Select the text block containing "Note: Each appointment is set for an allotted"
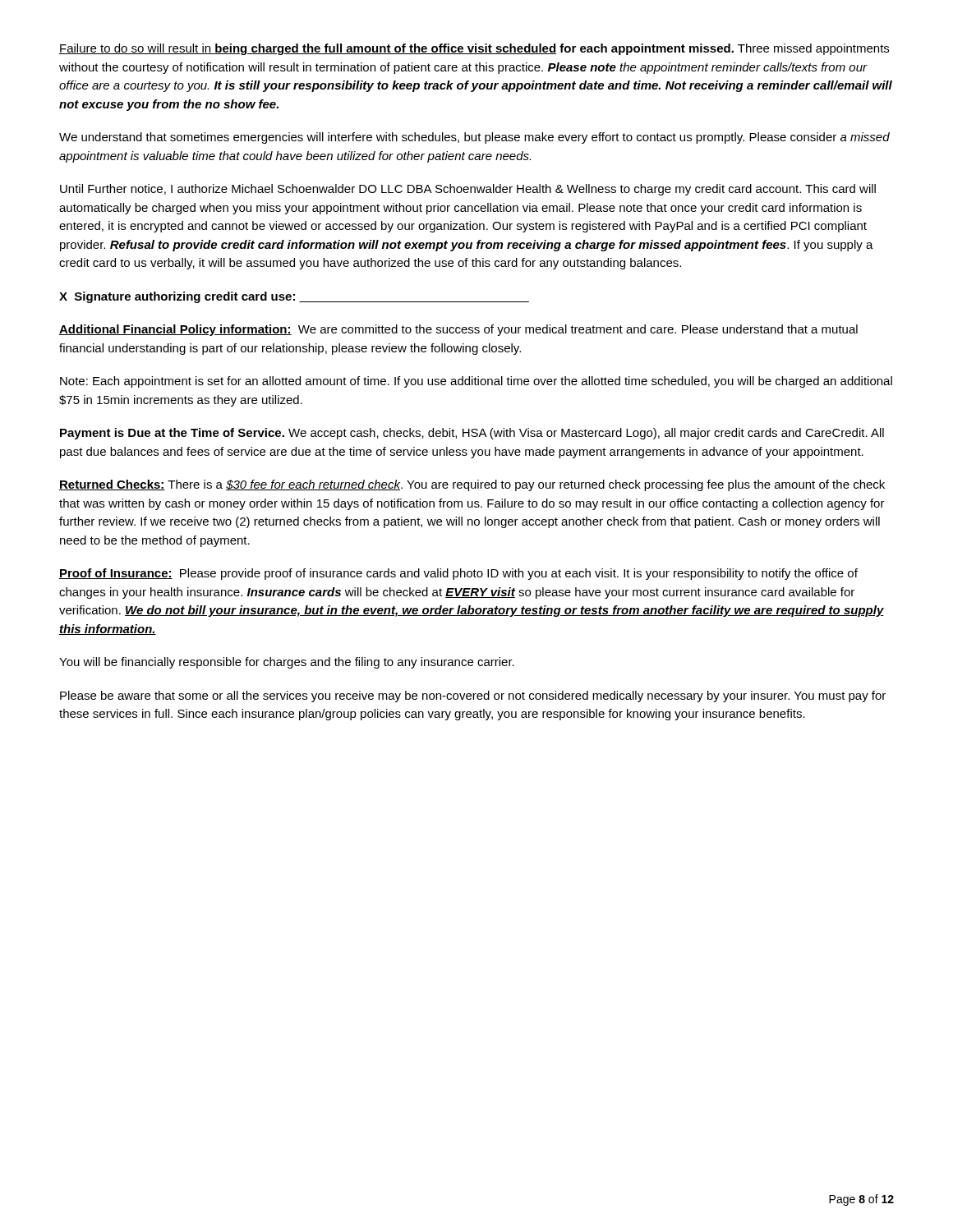This screenshot has height=1232, width=953. (476, 390)
